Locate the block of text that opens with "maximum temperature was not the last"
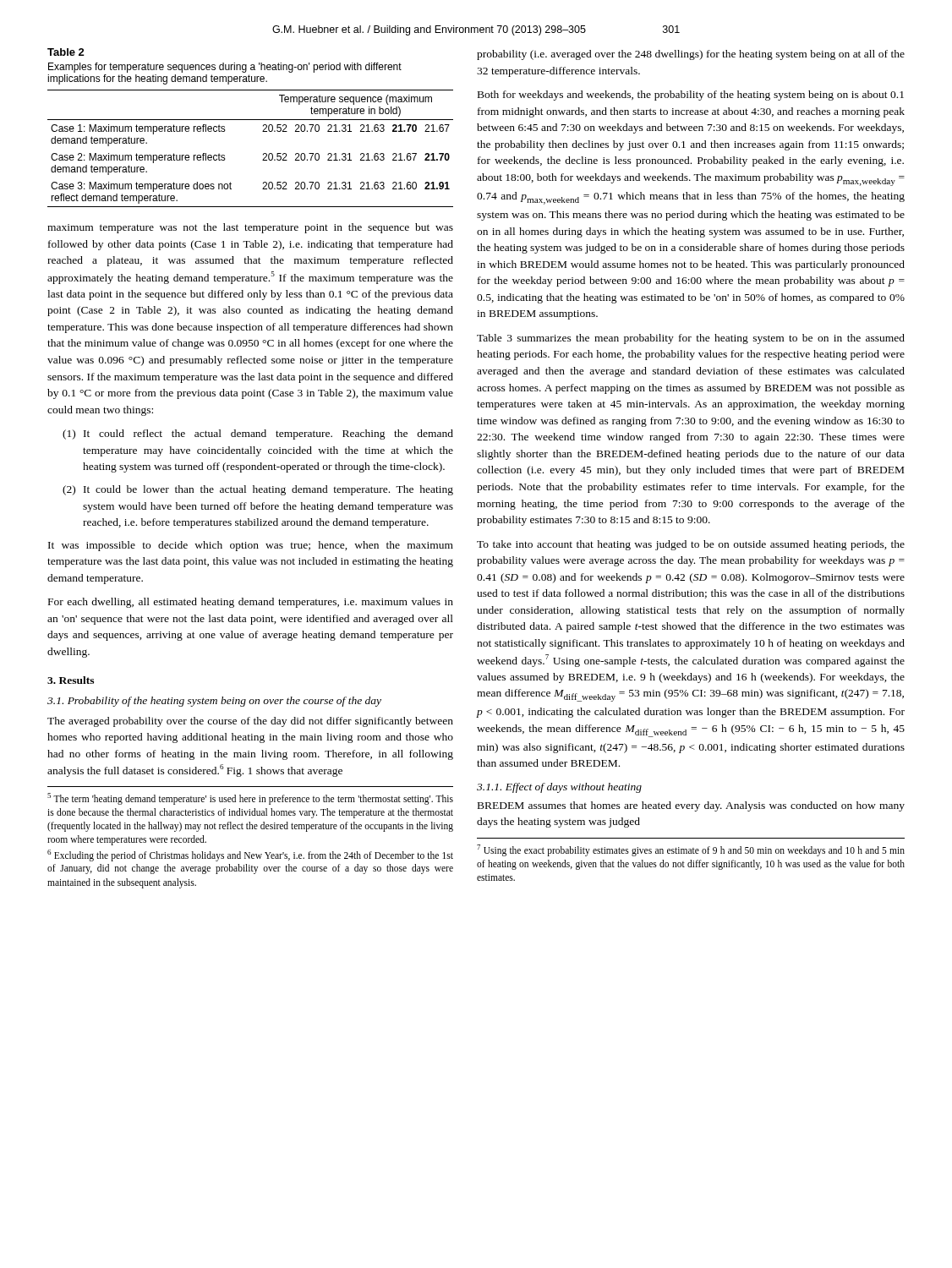The height and width of the screenshot is (1268, 952). click(250, 318)
